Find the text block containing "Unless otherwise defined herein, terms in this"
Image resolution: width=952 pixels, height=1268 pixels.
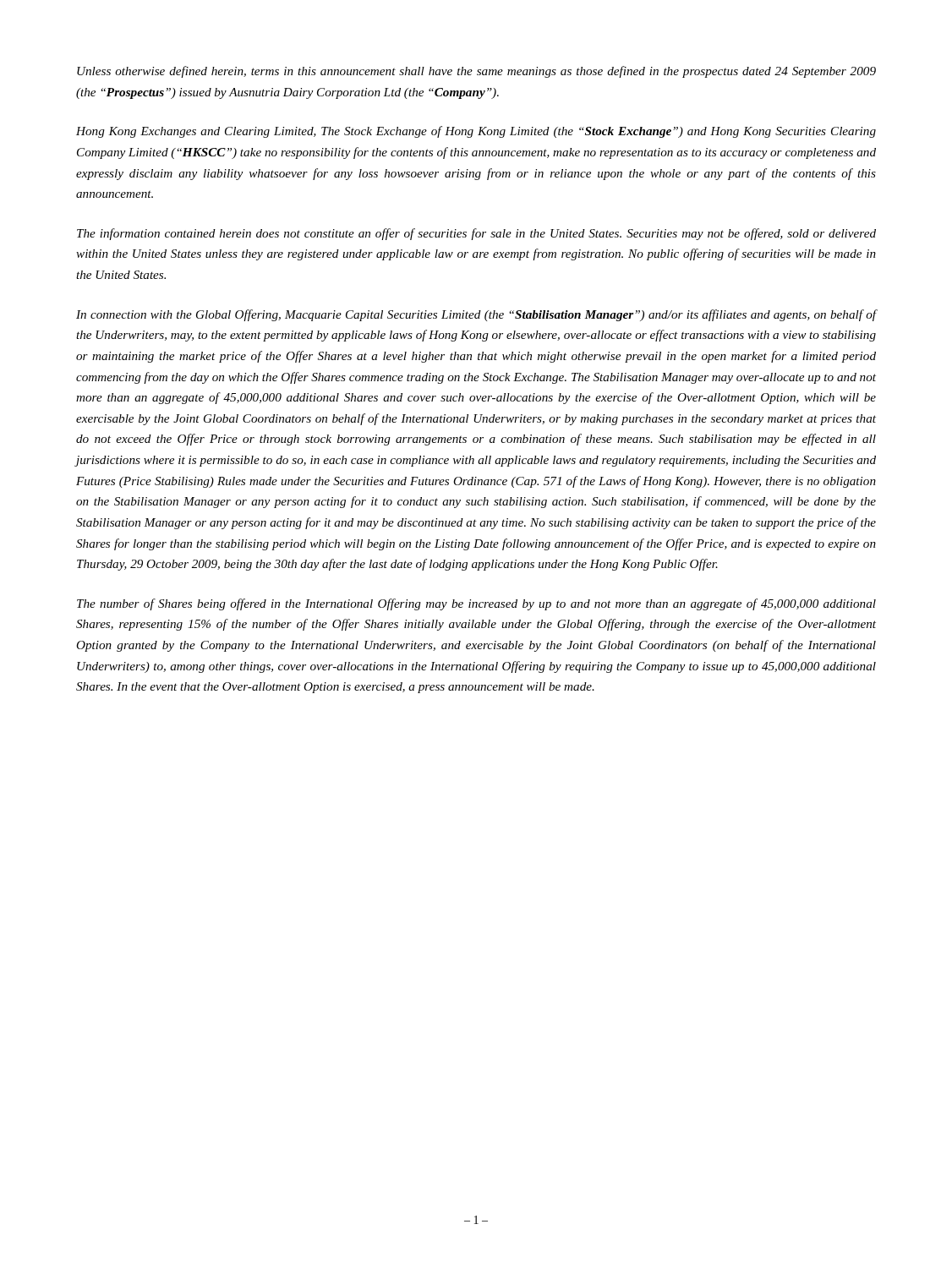tap(476, 81)
